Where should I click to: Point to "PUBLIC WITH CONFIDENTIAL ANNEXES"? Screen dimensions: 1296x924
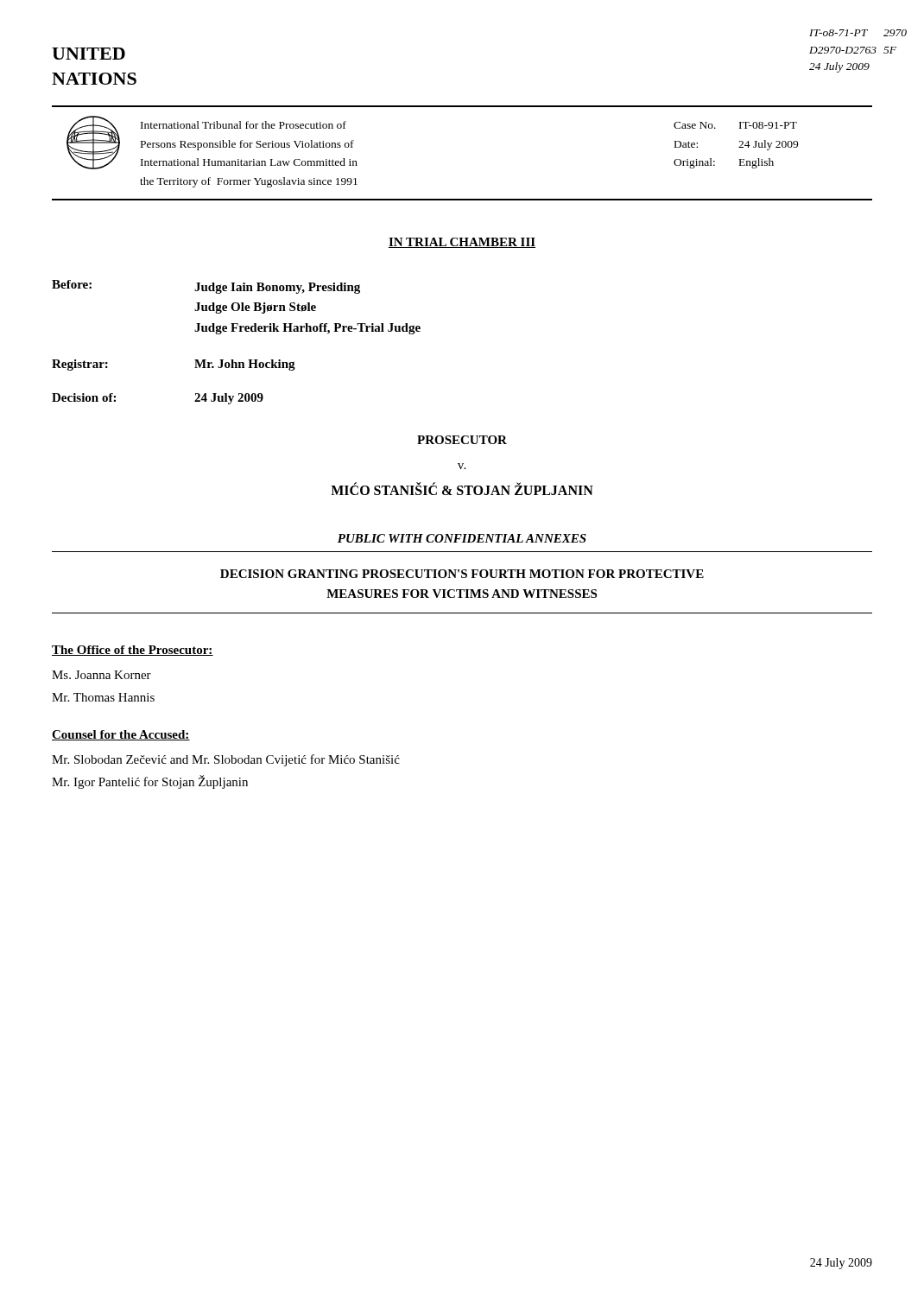(x=462, y=538)
